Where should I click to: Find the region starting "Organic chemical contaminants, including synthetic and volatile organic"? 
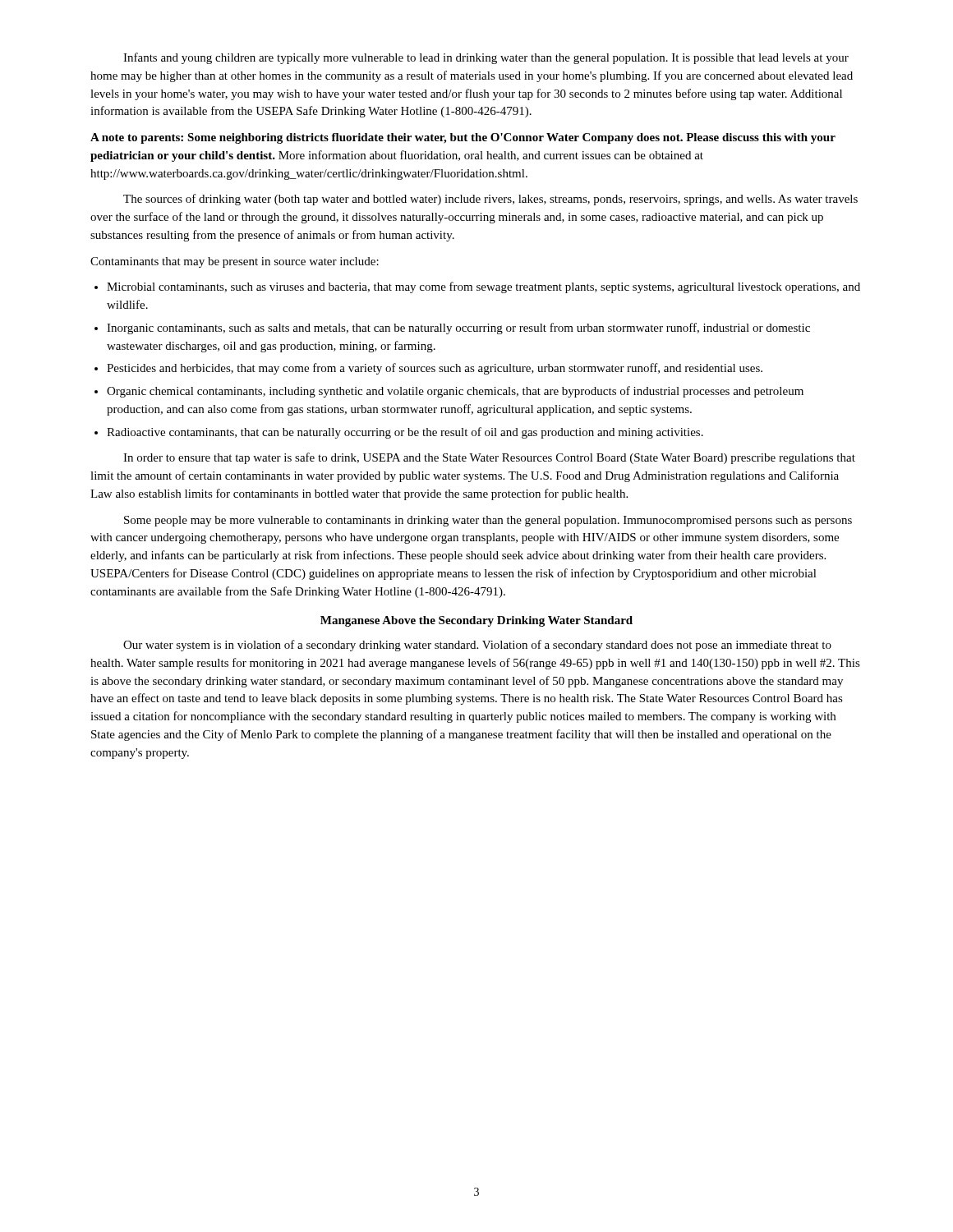(455, 400)
